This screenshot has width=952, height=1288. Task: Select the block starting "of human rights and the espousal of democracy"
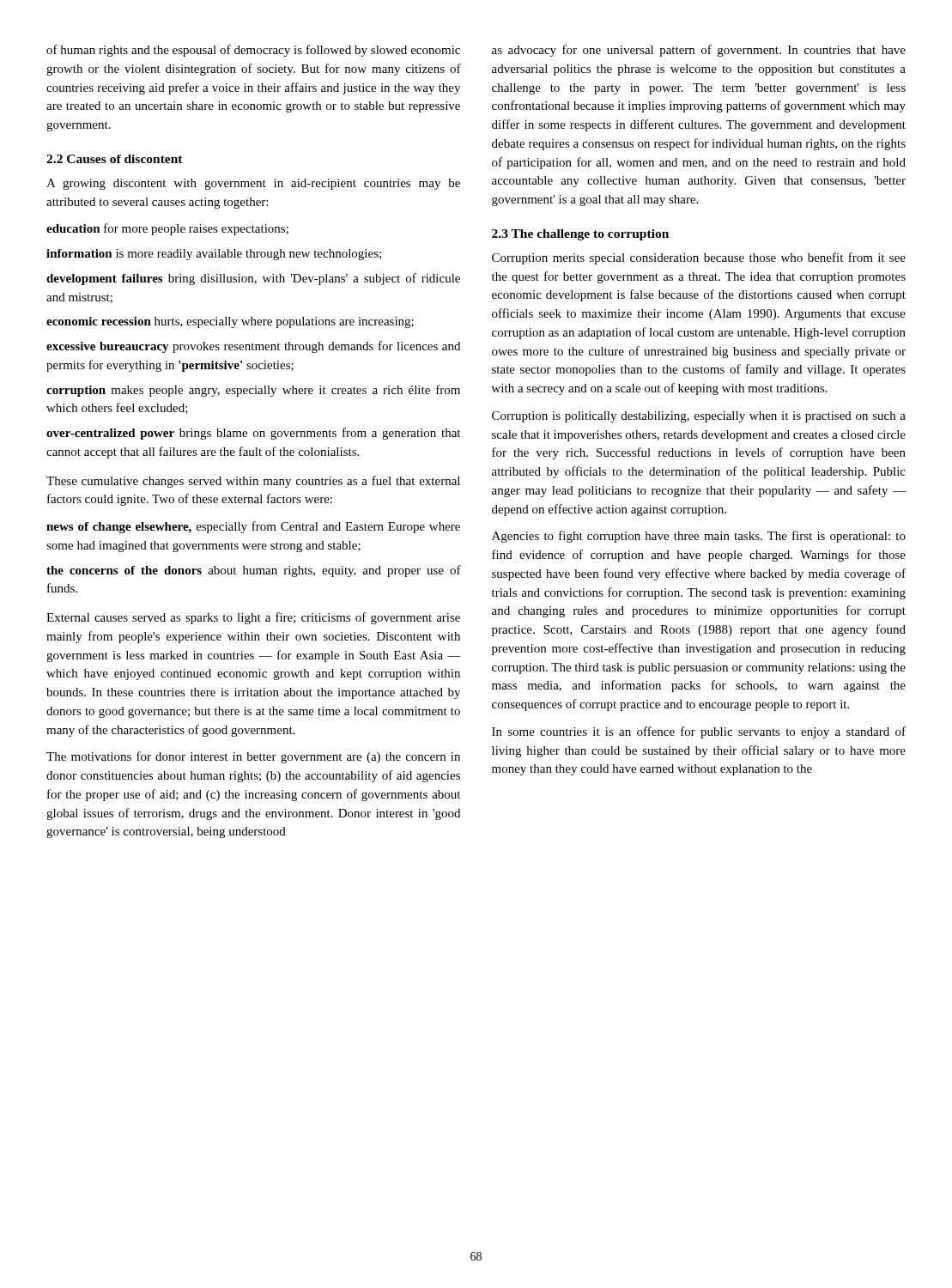[x=253, y=88]
